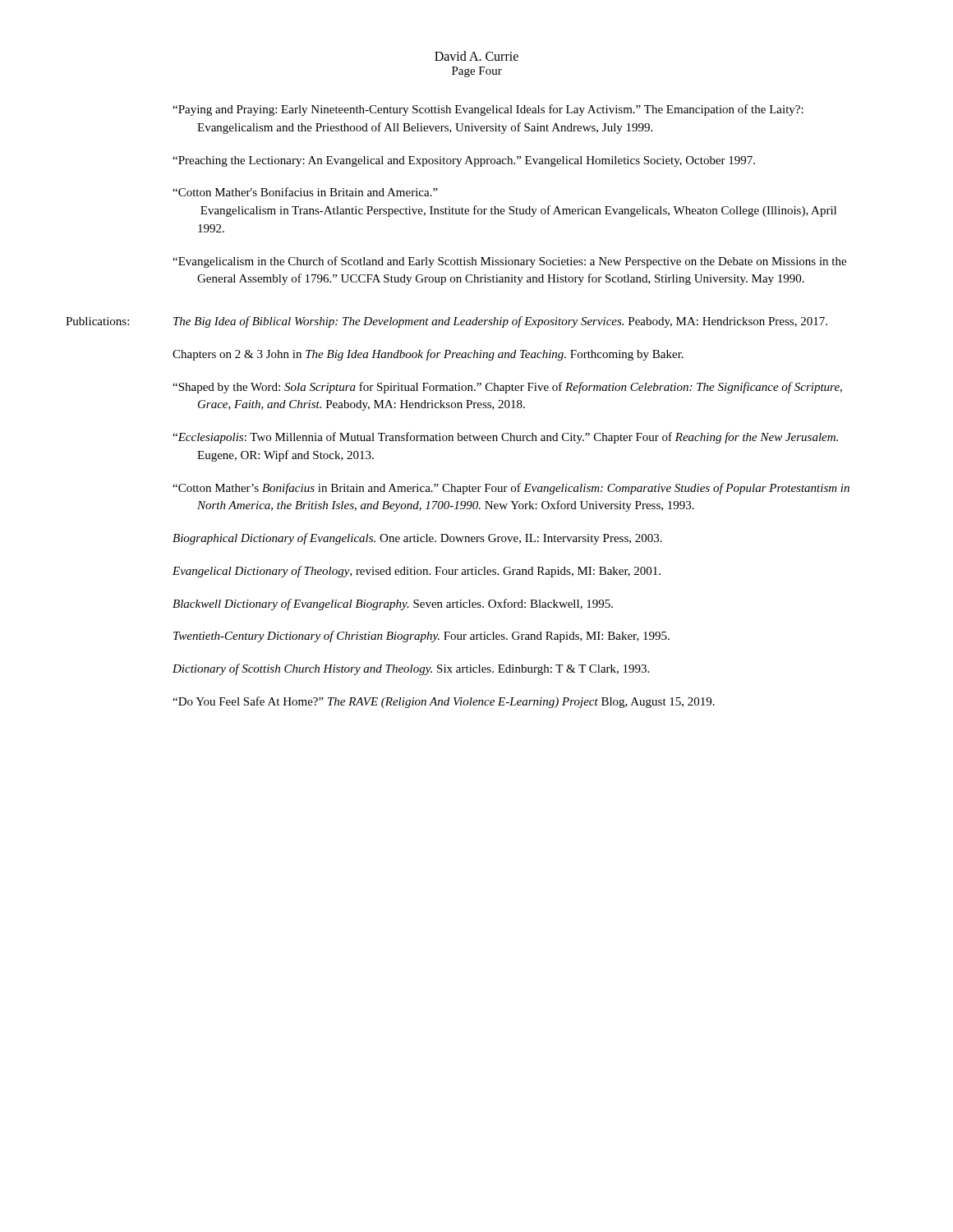Select the text starting "“Do You Feel"
The image size is (953, 1232).
point(444,701)
